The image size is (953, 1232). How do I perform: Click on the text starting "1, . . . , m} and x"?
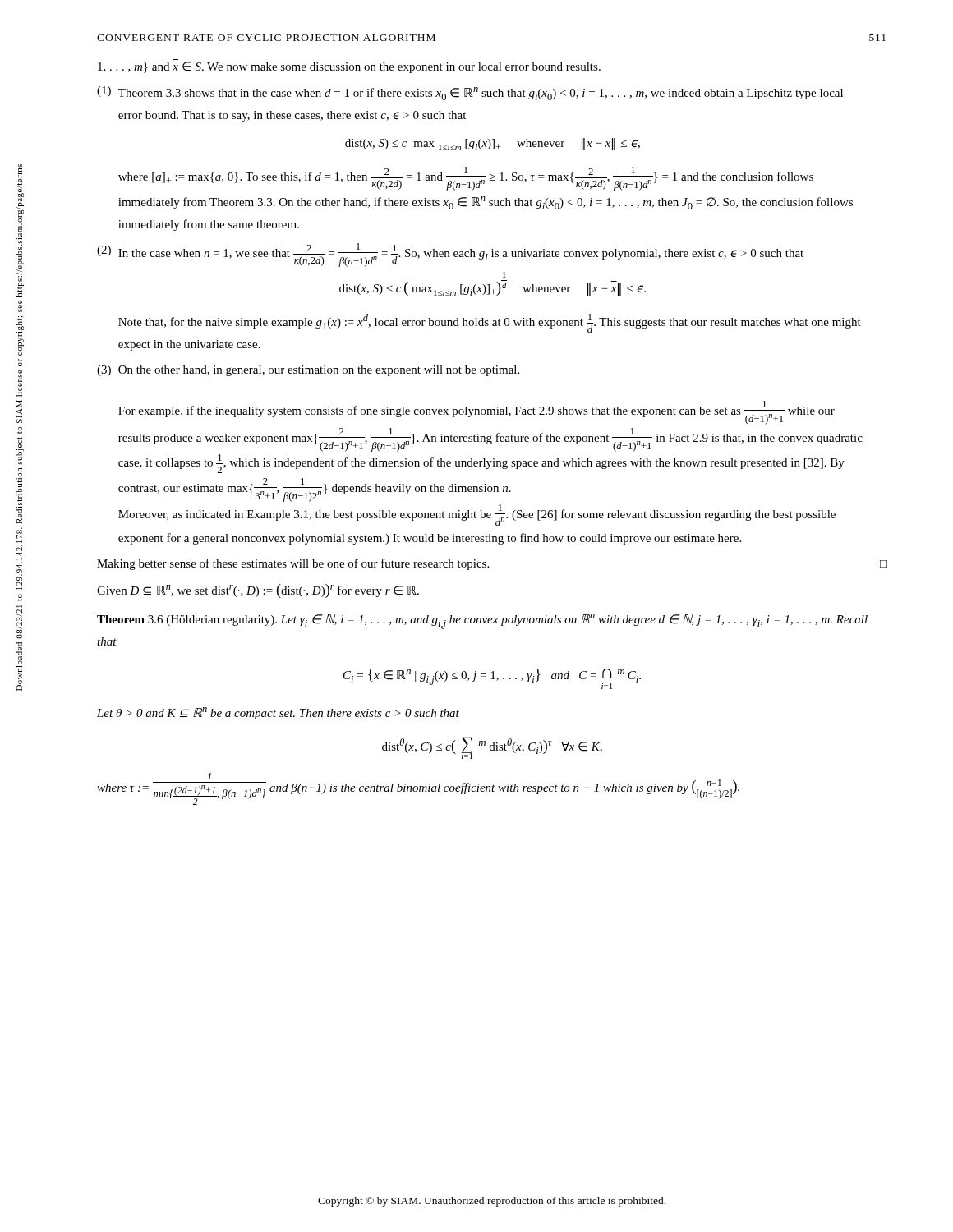tap(349, 67)
